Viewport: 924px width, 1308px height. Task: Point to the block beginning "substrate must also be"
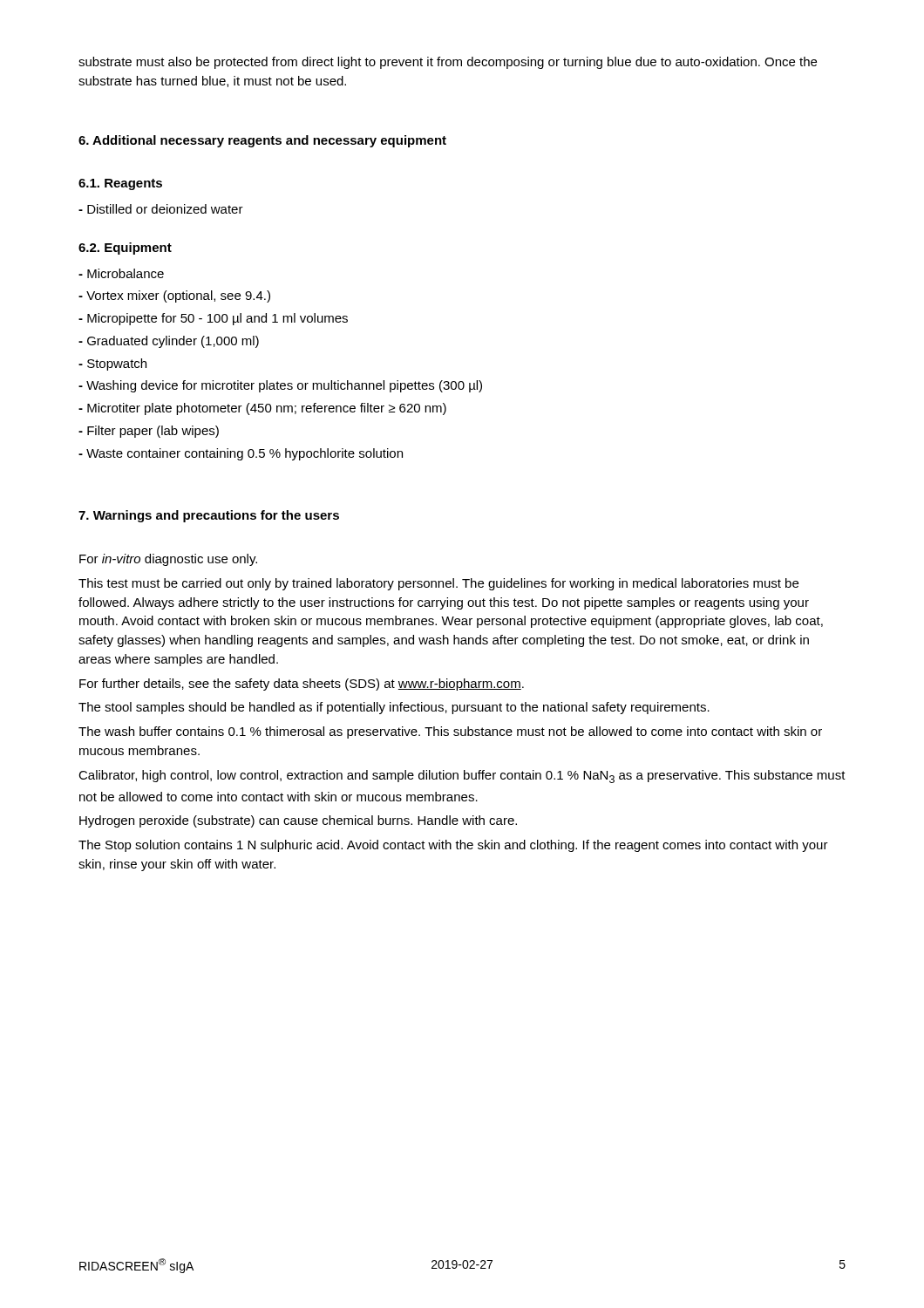462,71
